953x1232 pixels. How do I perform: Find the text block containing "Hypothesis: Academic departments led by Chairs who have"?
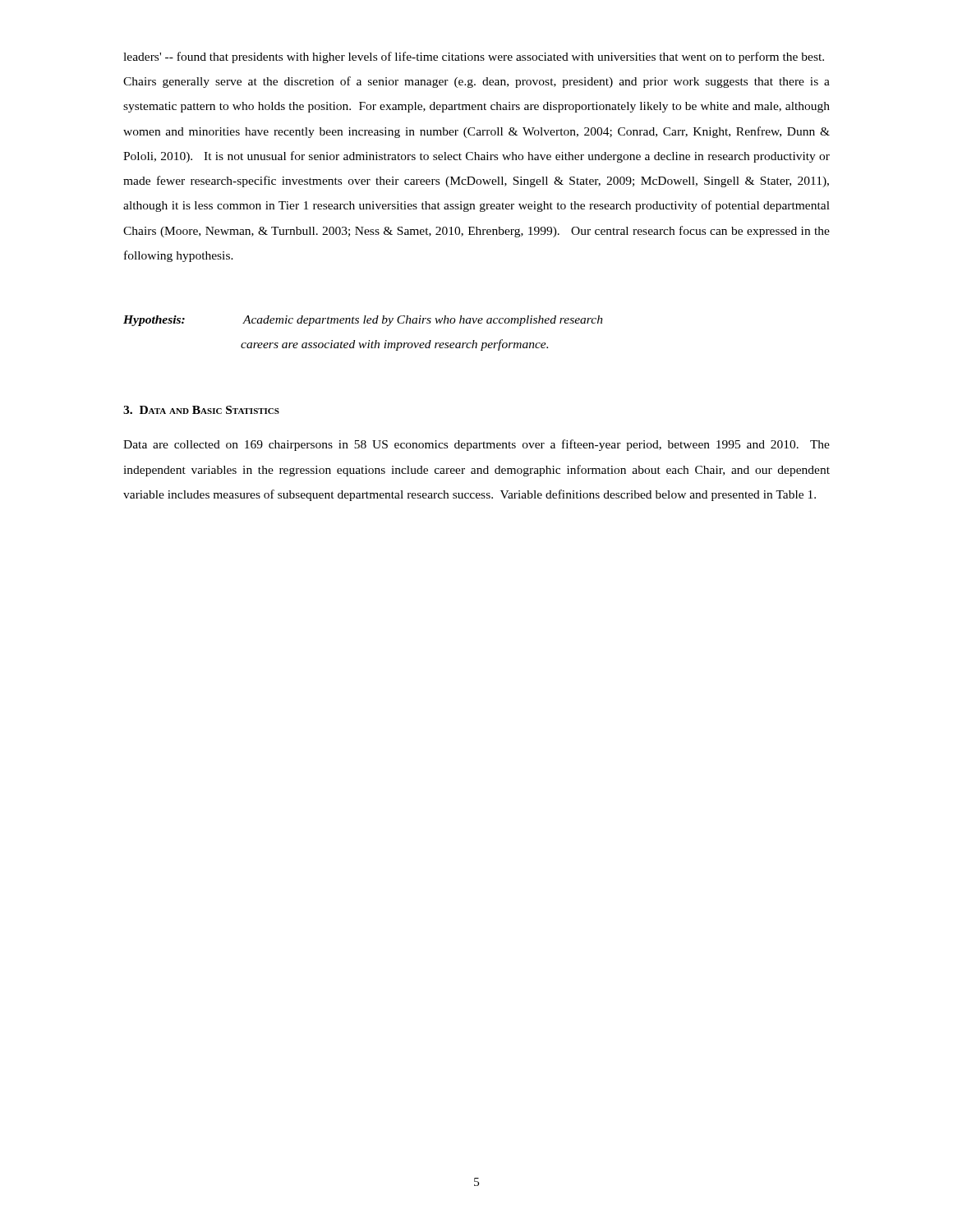(x=363, y=332)
